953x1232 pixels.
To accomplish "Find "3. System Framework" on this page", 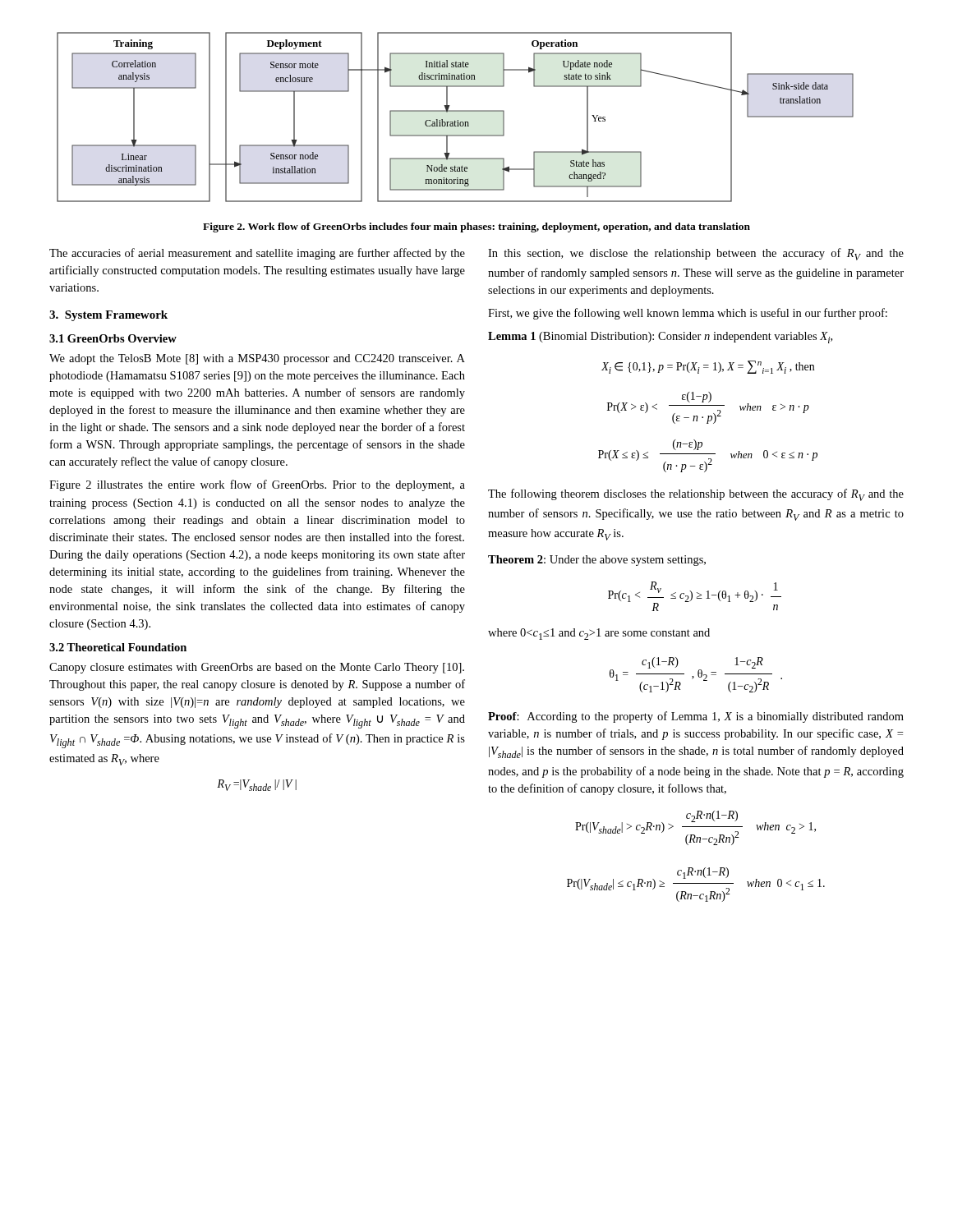I will coord(108,314).
